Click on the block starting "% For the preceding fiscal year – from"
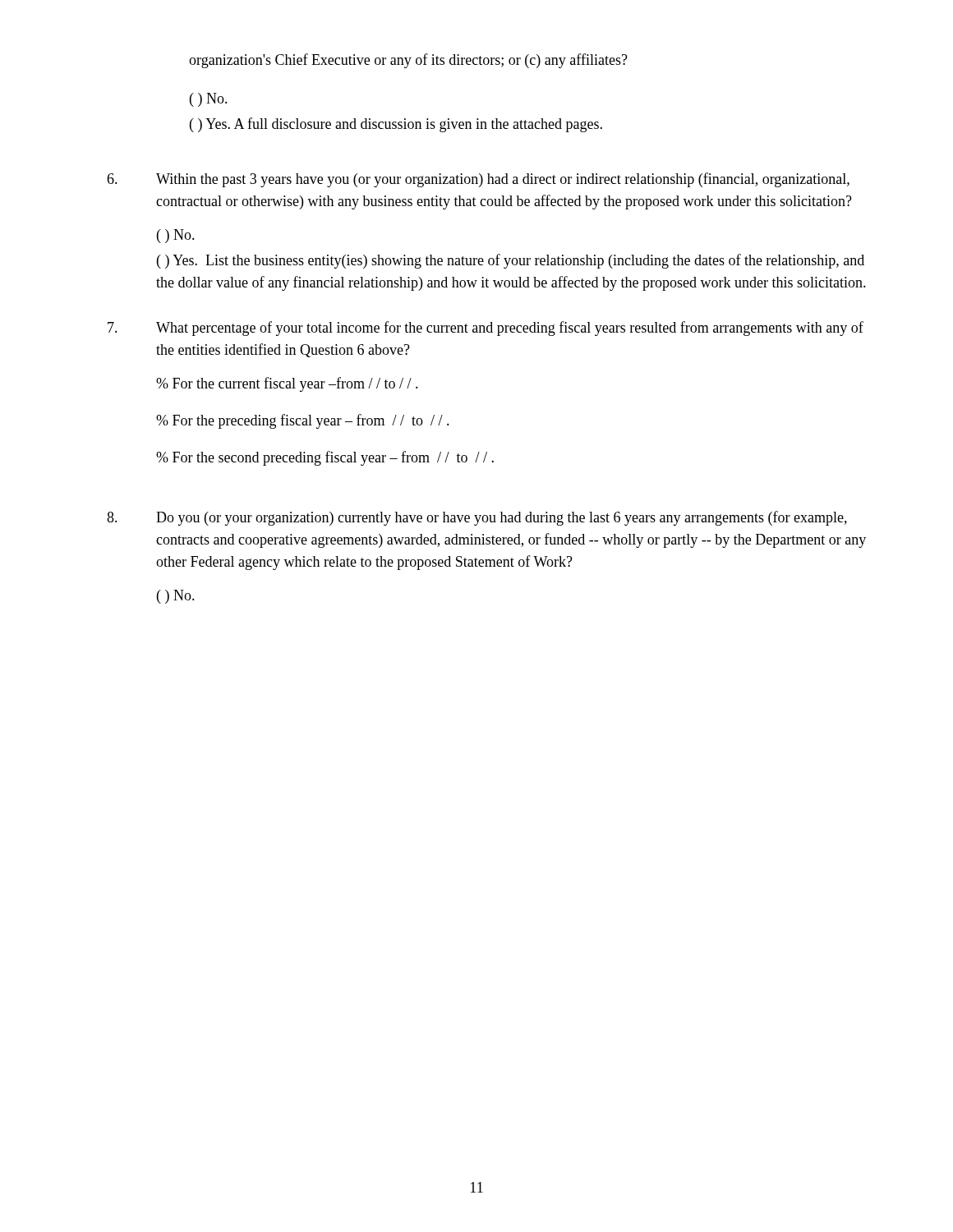The width and height of the screenshot is (953, 1232). point(303,421)
